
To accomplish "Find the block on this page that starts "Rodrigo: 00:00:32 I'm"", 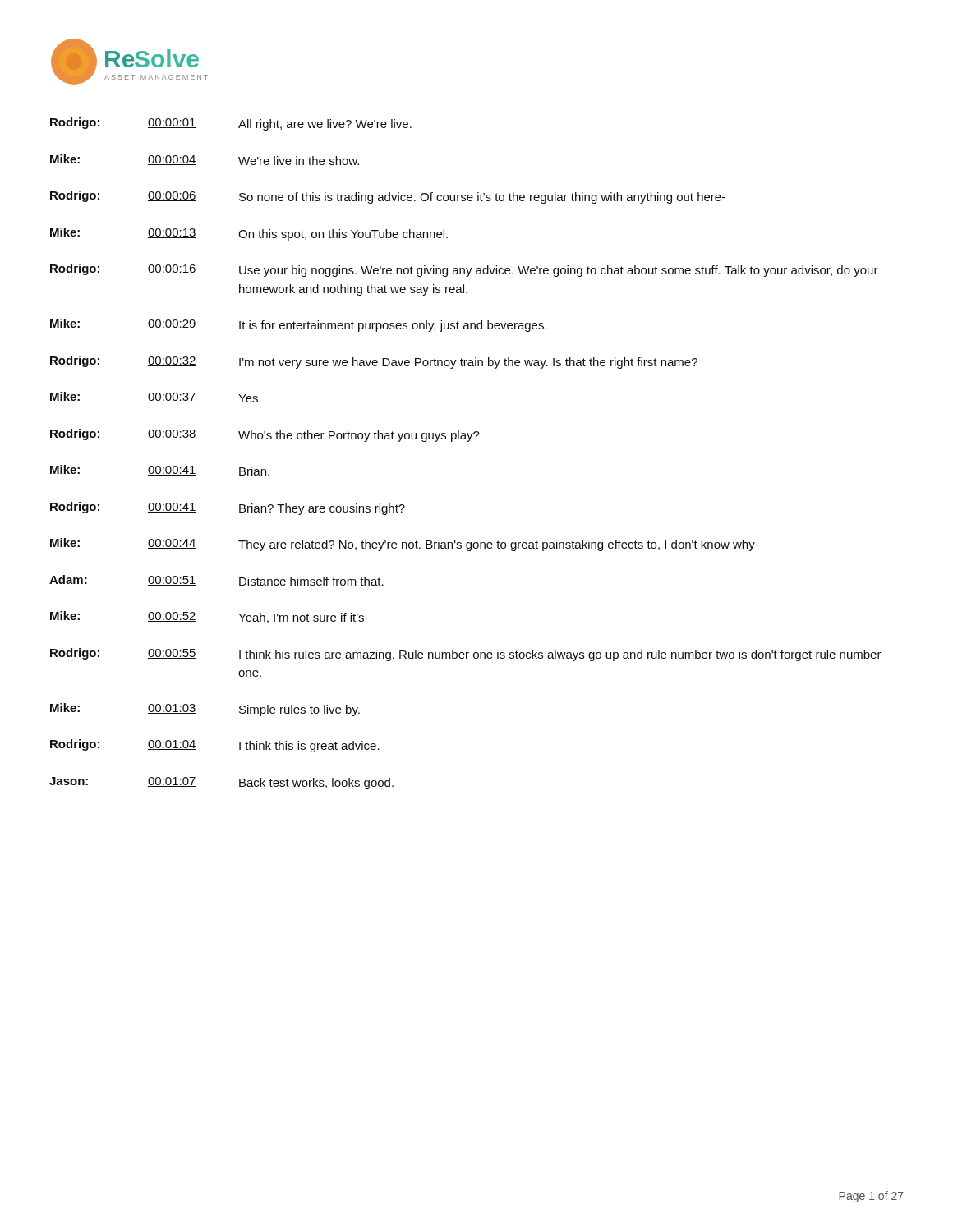I will [x=476, y=362].
